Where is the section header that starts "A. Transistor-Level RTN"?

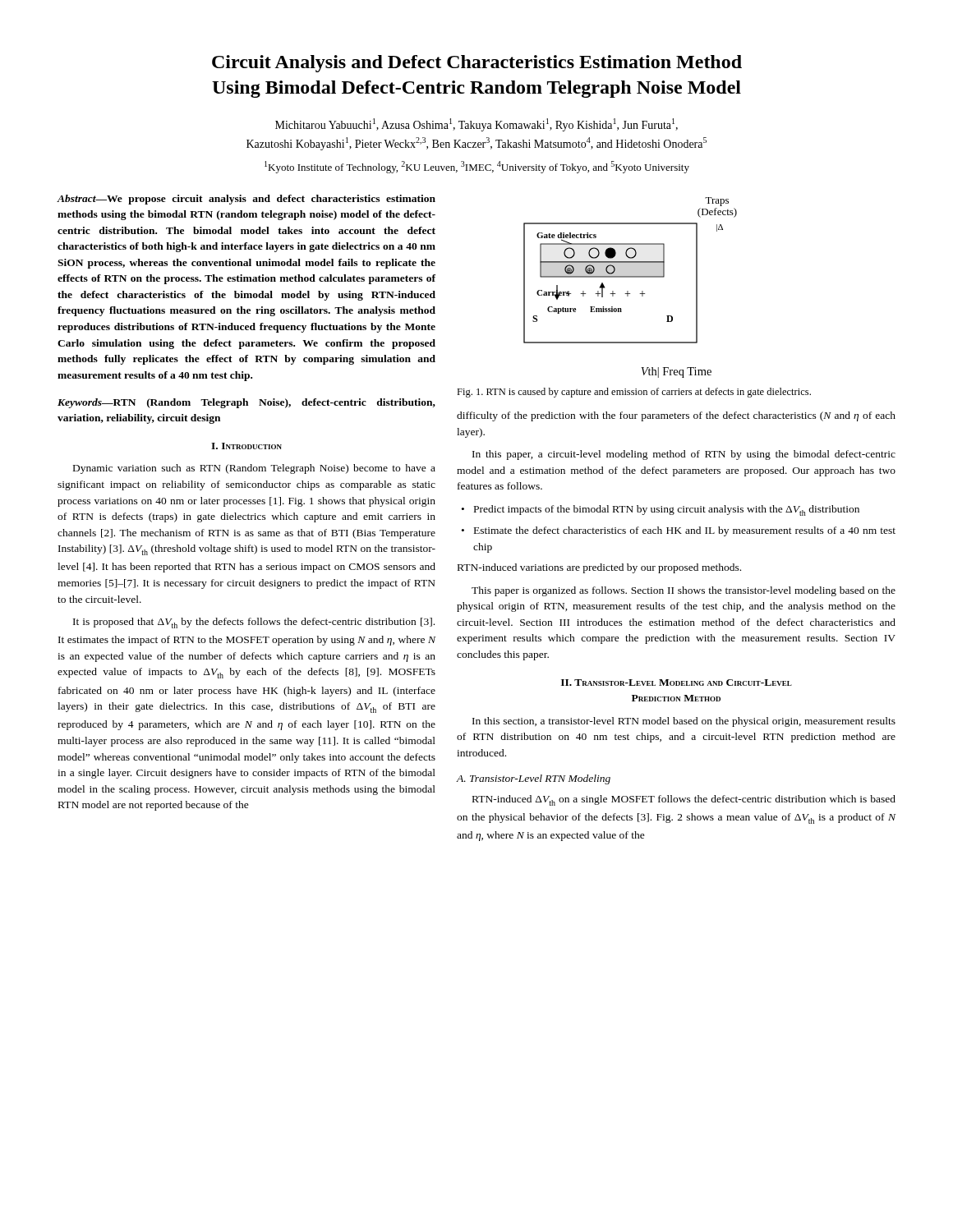[534, 779]
